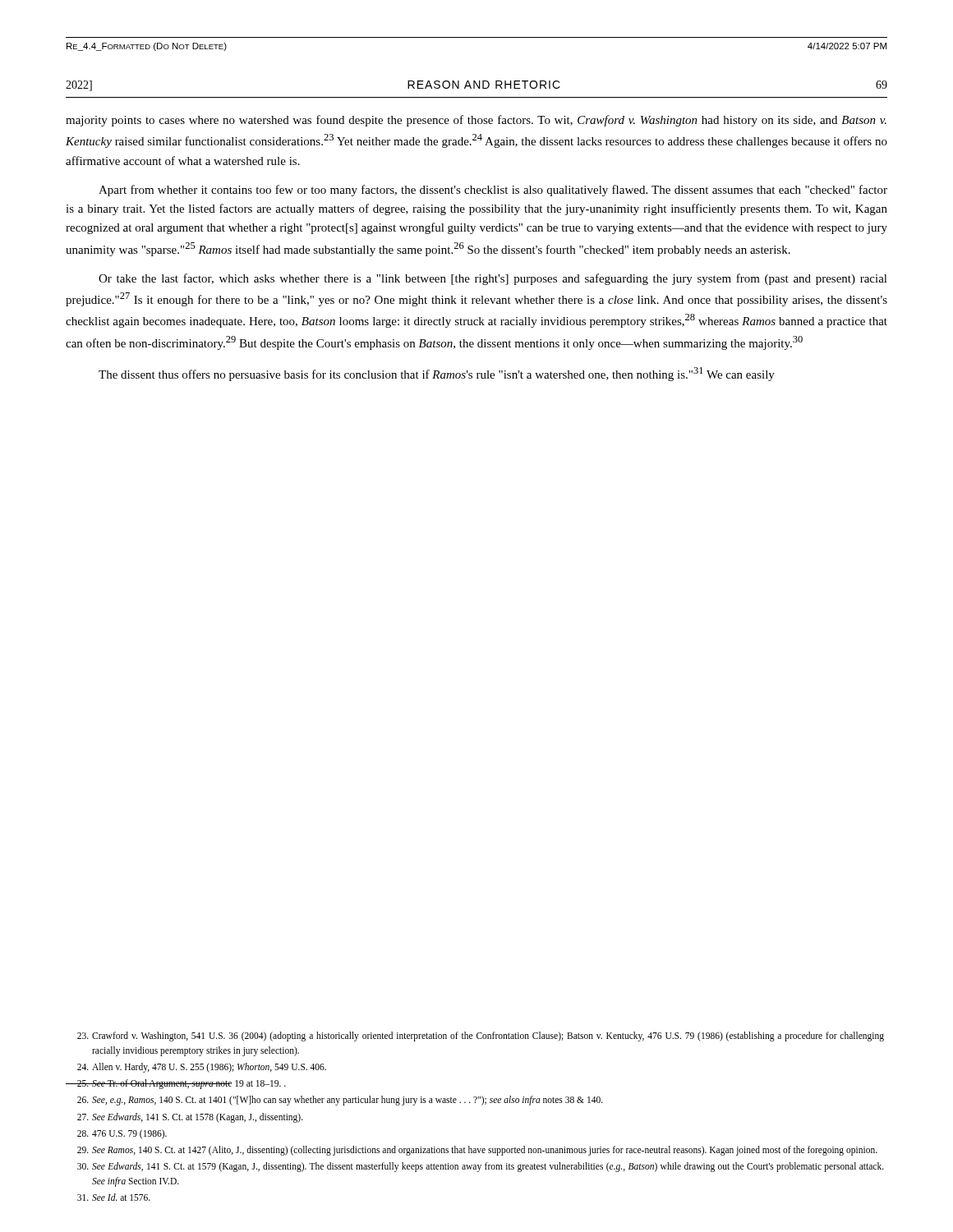Click on the text block with the text "The dissent thus offers no persuasive basis for"
953x1232 pixels.
click(x=476, y=374)
